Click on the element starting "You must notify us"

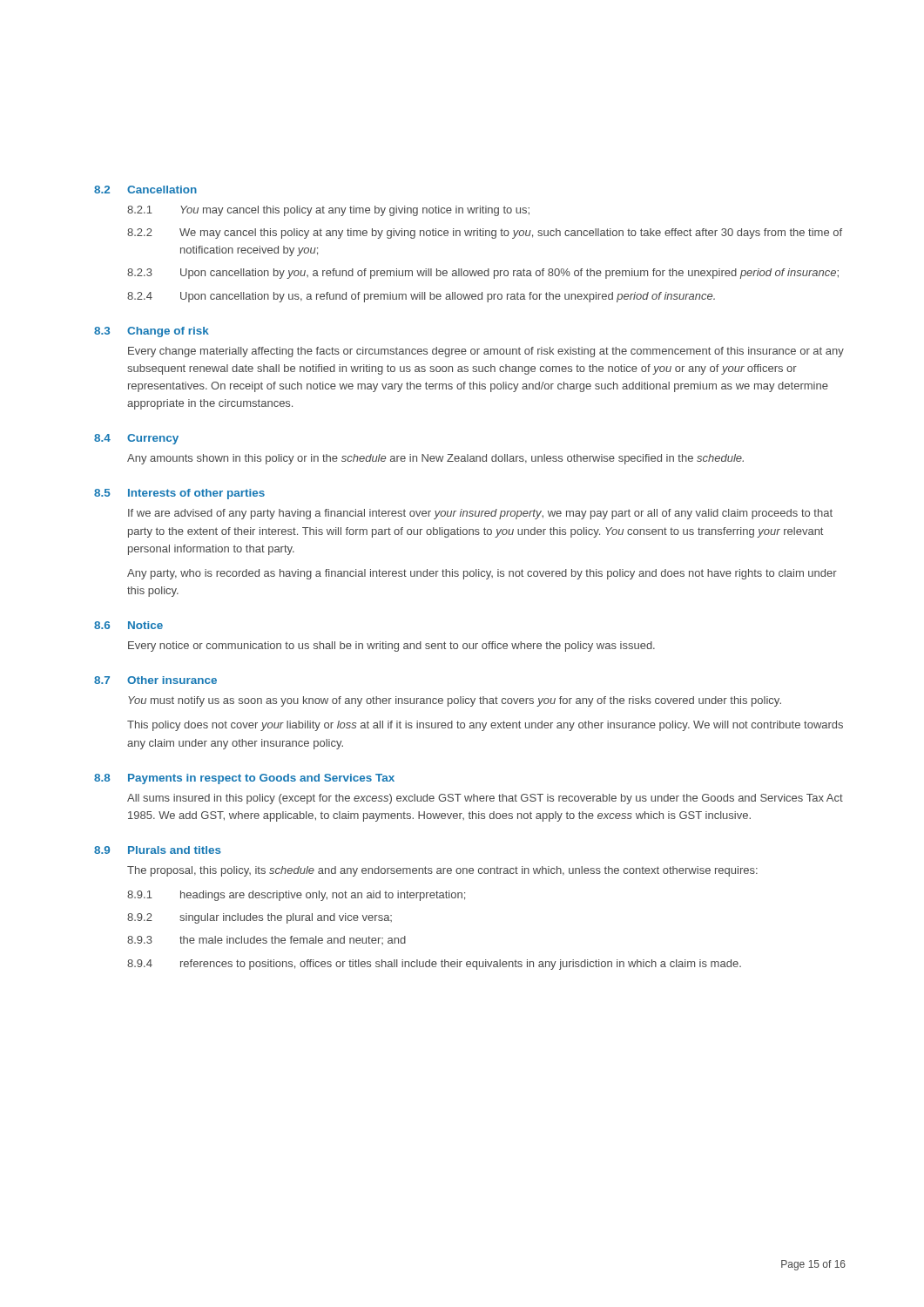[x=486, y=701]
